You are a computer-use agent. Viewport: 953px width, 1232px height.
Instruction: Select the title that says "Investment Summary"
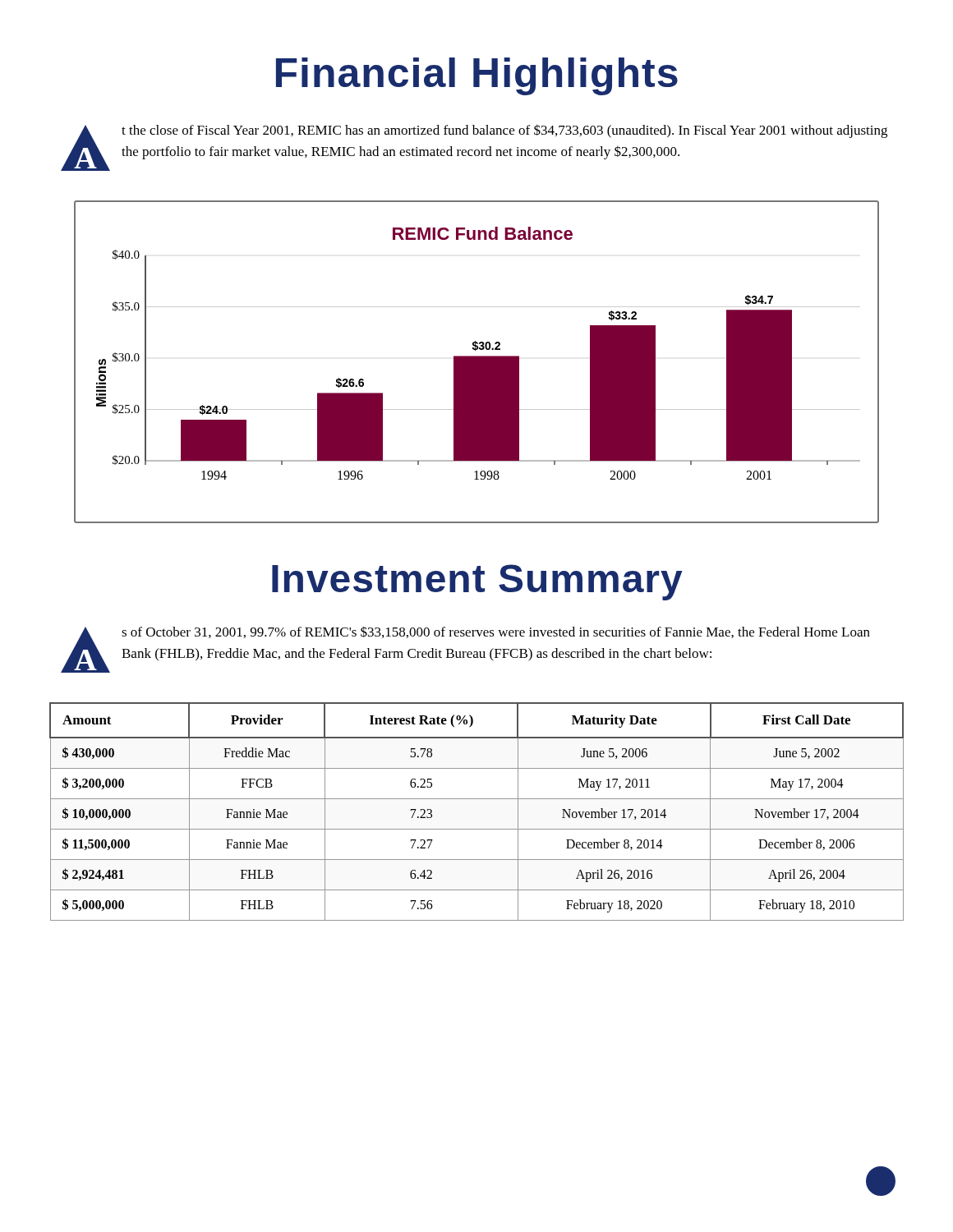pos(476,579)
